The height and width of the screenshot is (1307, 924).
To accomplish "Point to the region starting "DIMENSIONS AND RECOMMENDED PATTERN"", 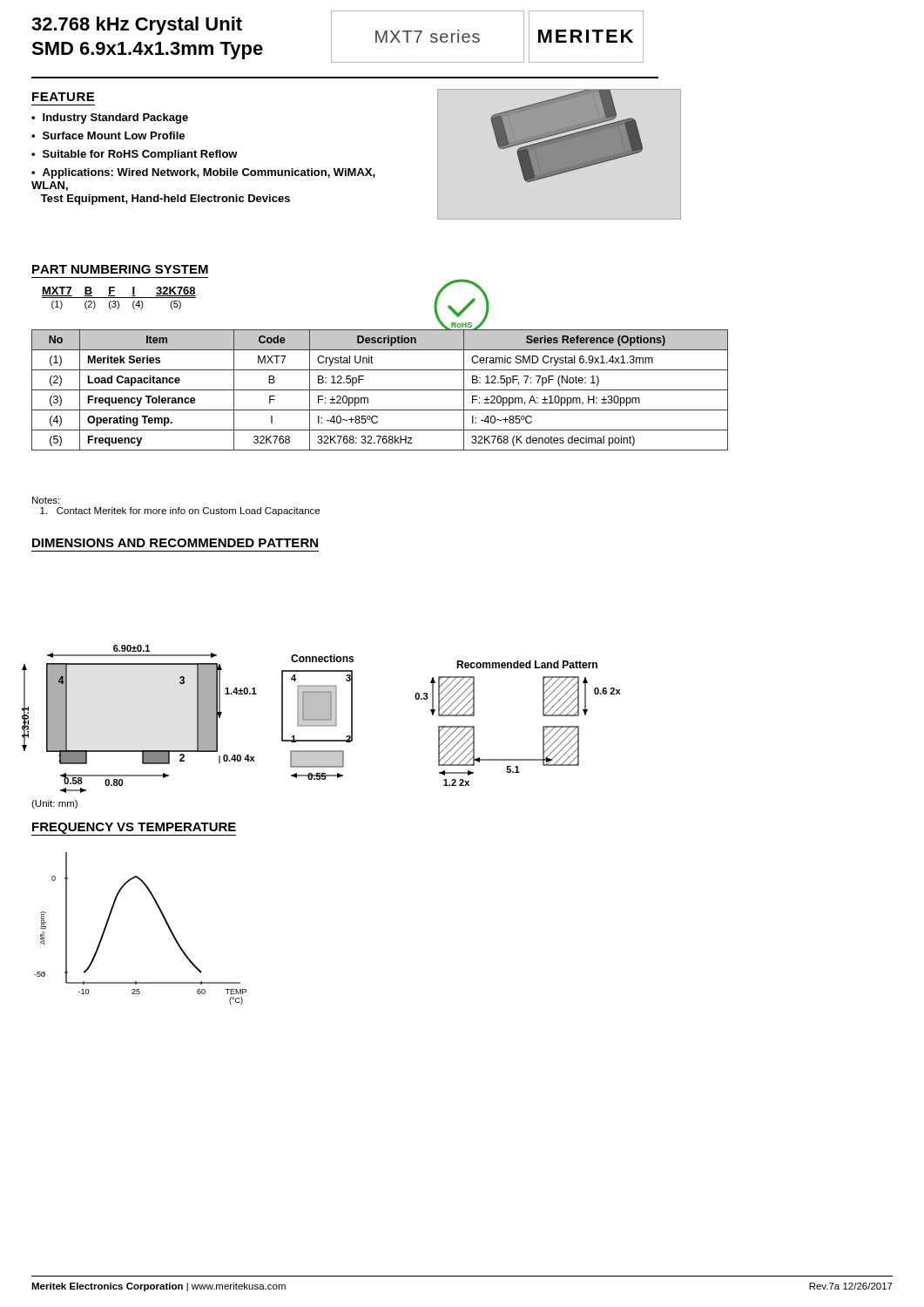I will click(x=175, y=542).
